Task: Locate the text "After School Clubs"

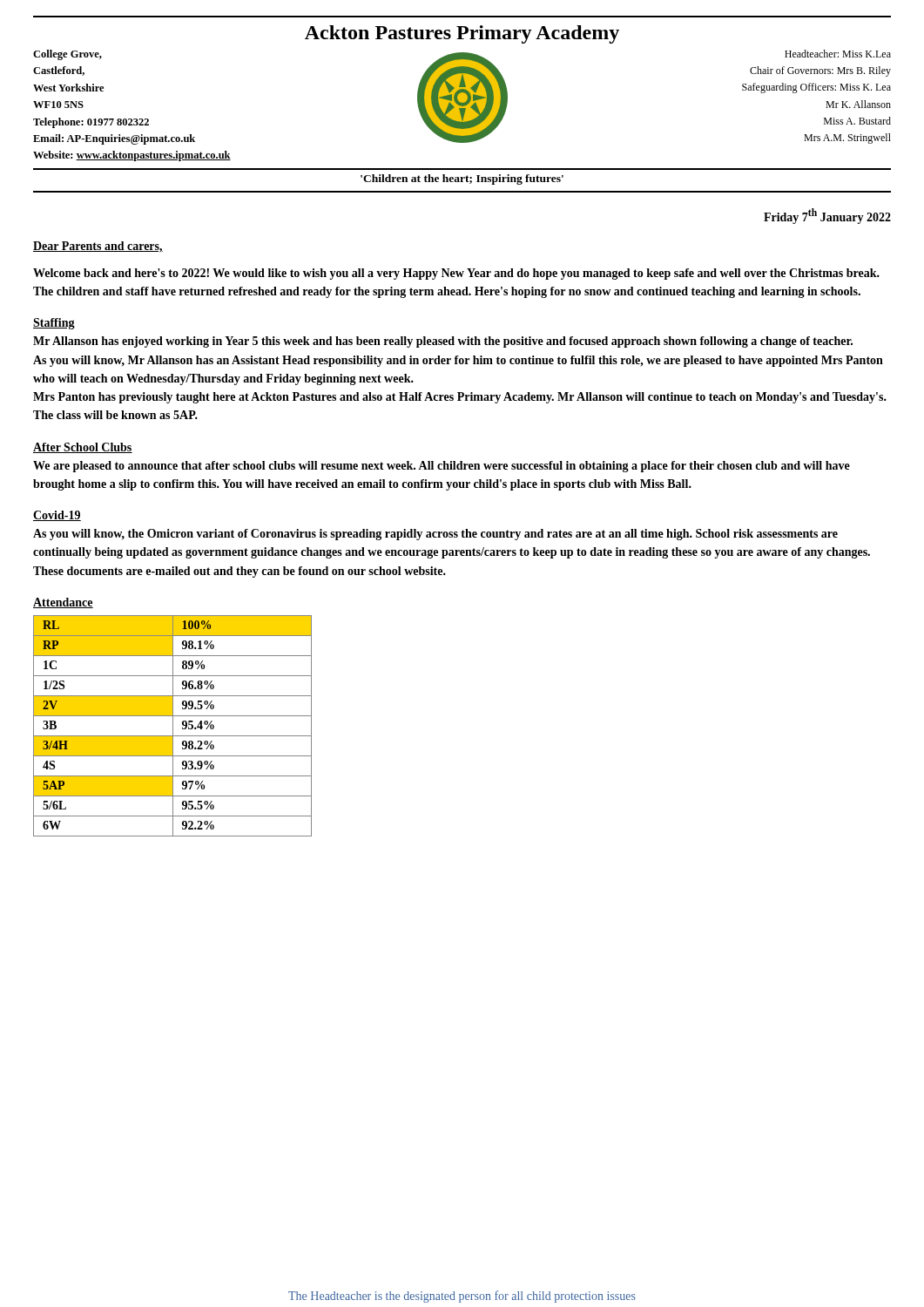Action: pos(82,447)
